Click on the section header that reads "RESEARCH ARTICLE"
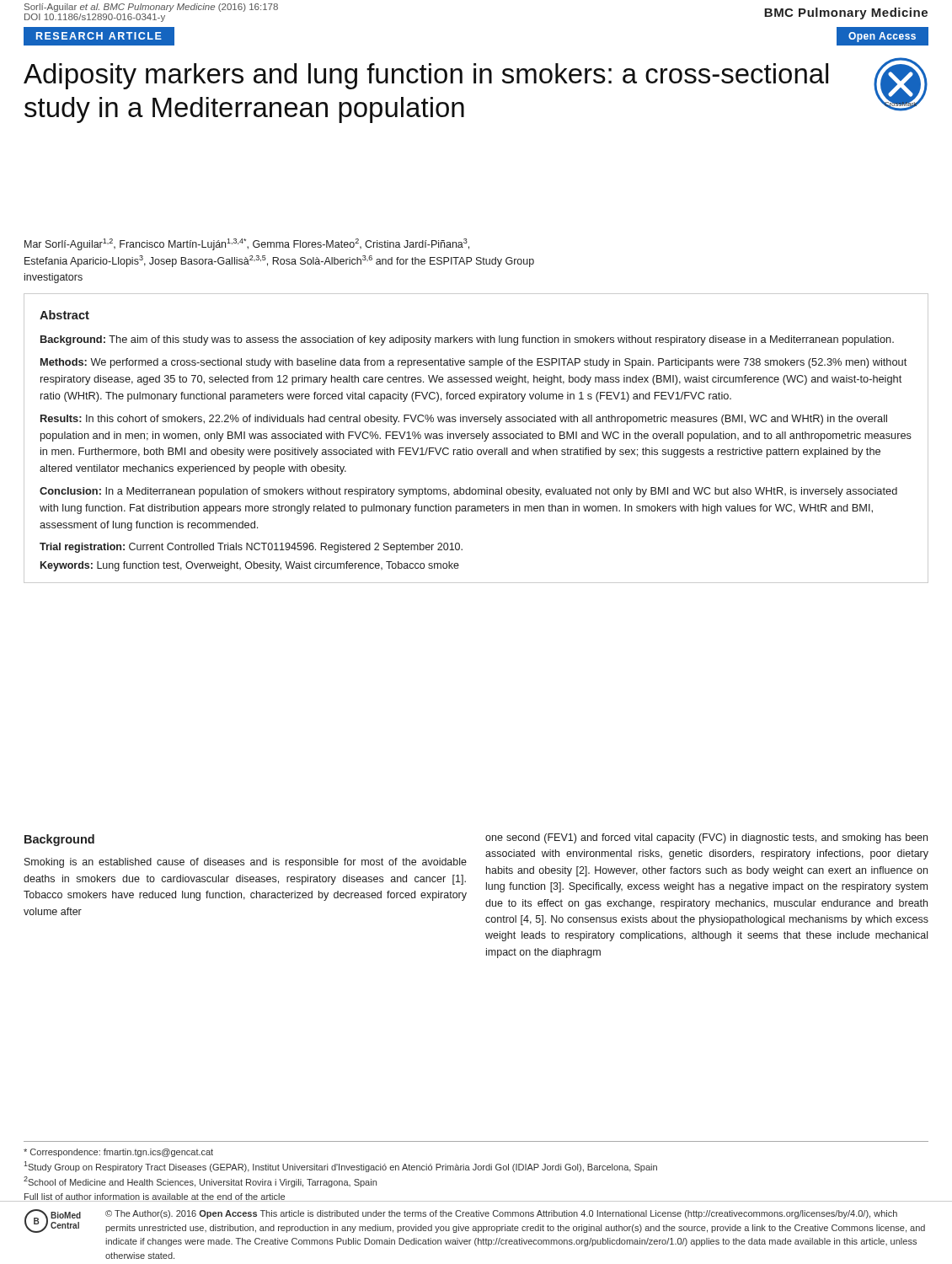The image size is (952, 1264). 99,36
